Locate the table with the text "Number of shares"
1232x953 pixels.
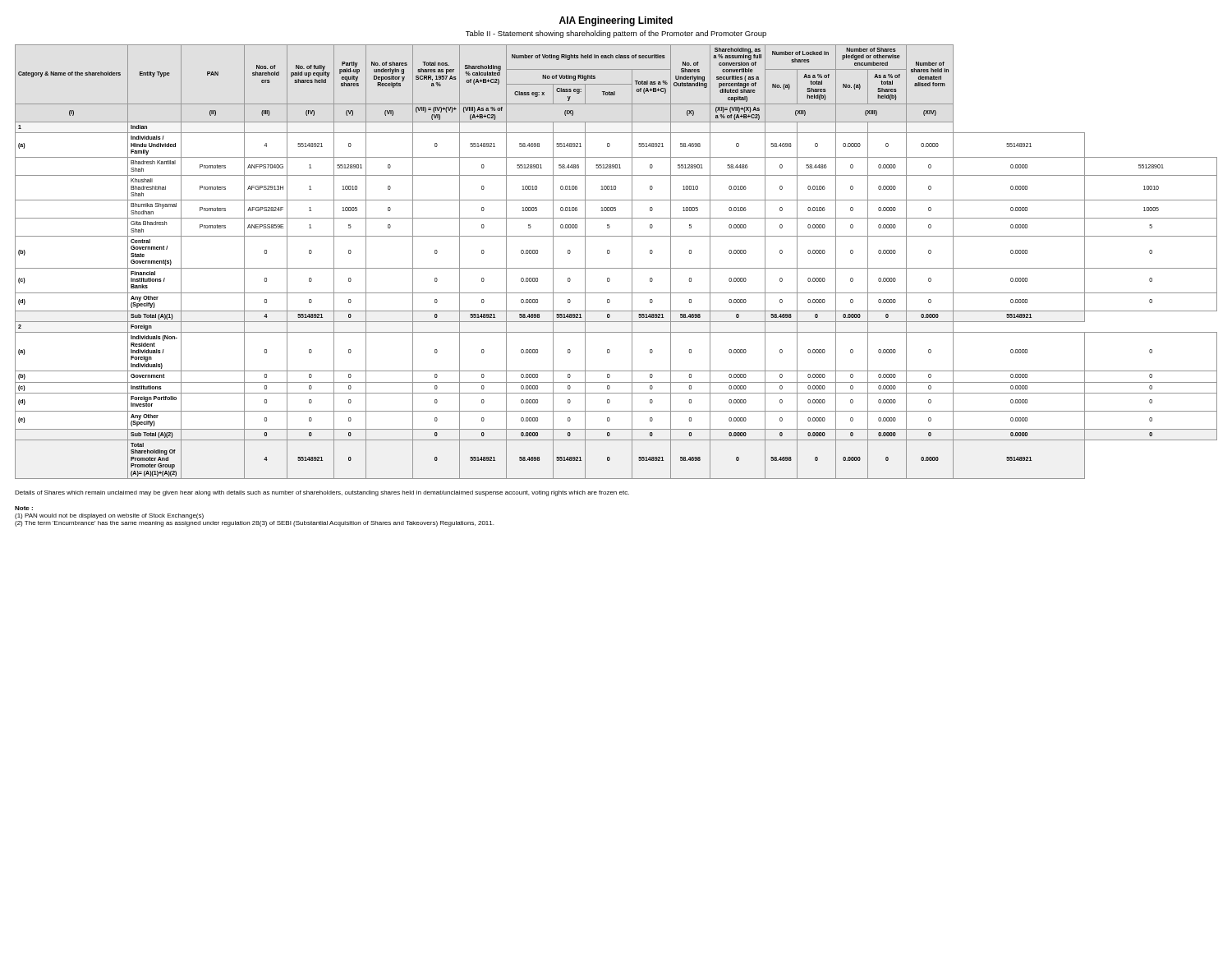click(616, 262)
